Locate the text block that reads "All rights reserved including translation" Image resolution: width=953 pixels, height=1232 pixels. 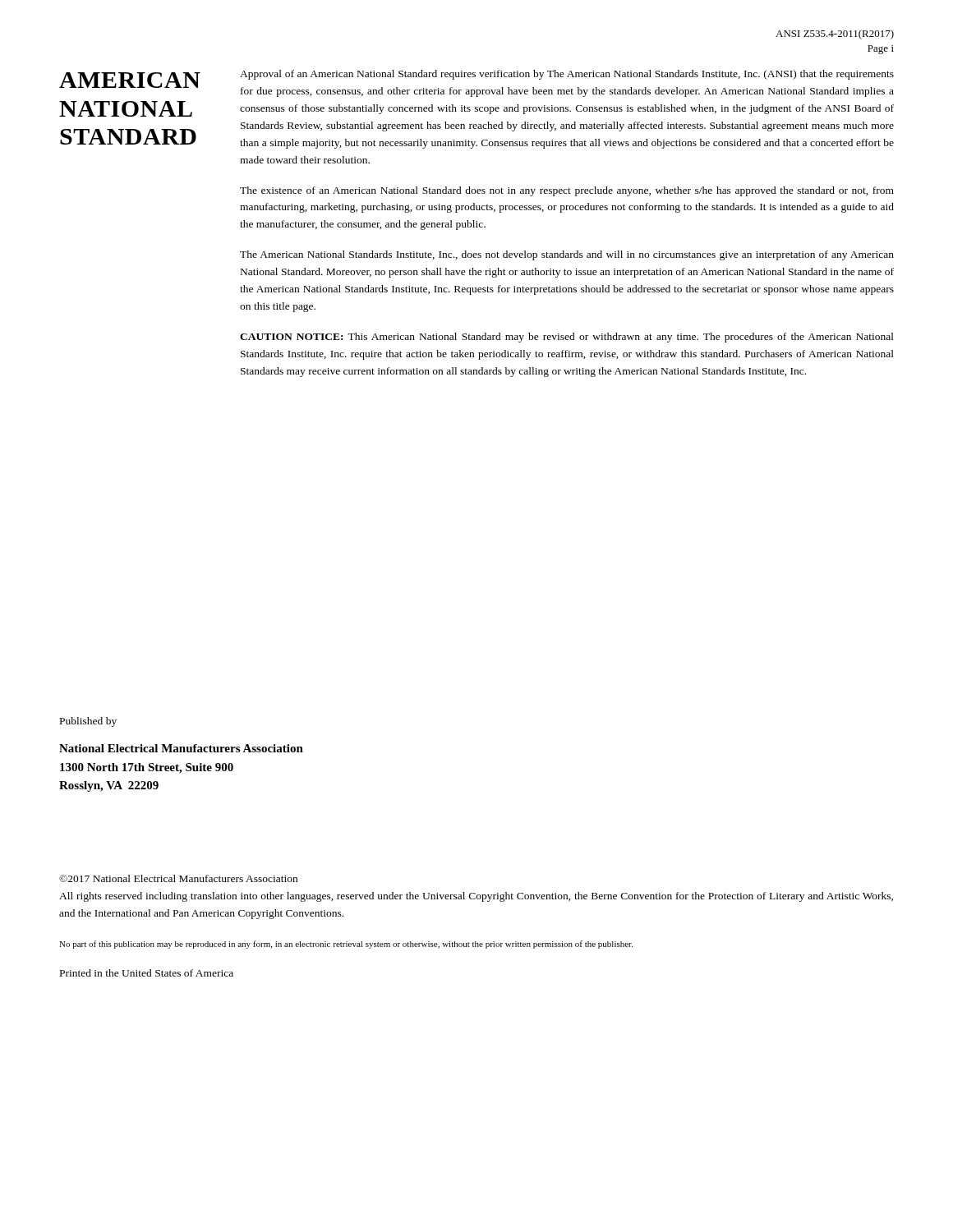(x=476, y=904)
